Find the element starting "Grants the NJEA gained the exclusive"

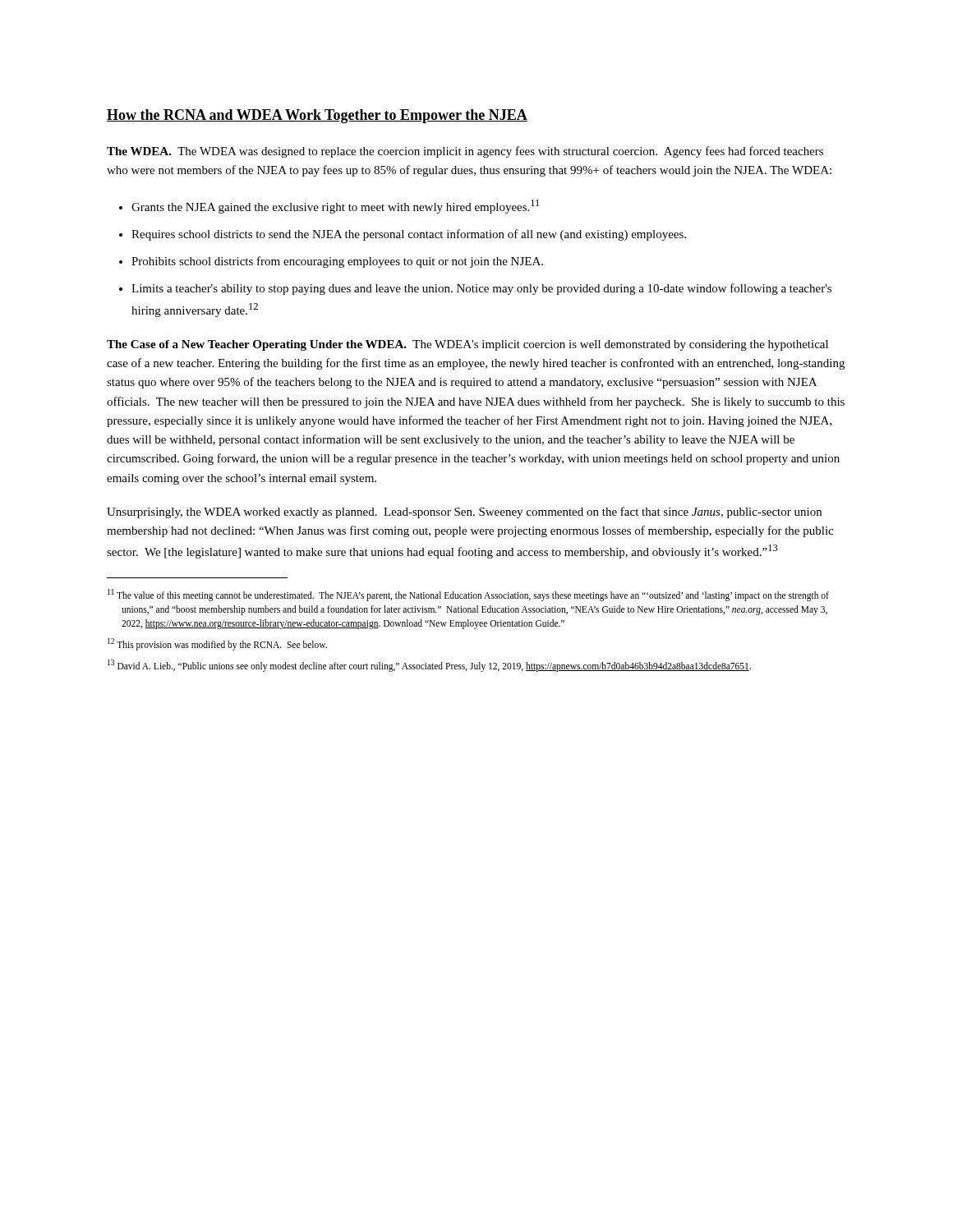pyautogui.click(x=336, y=205)
